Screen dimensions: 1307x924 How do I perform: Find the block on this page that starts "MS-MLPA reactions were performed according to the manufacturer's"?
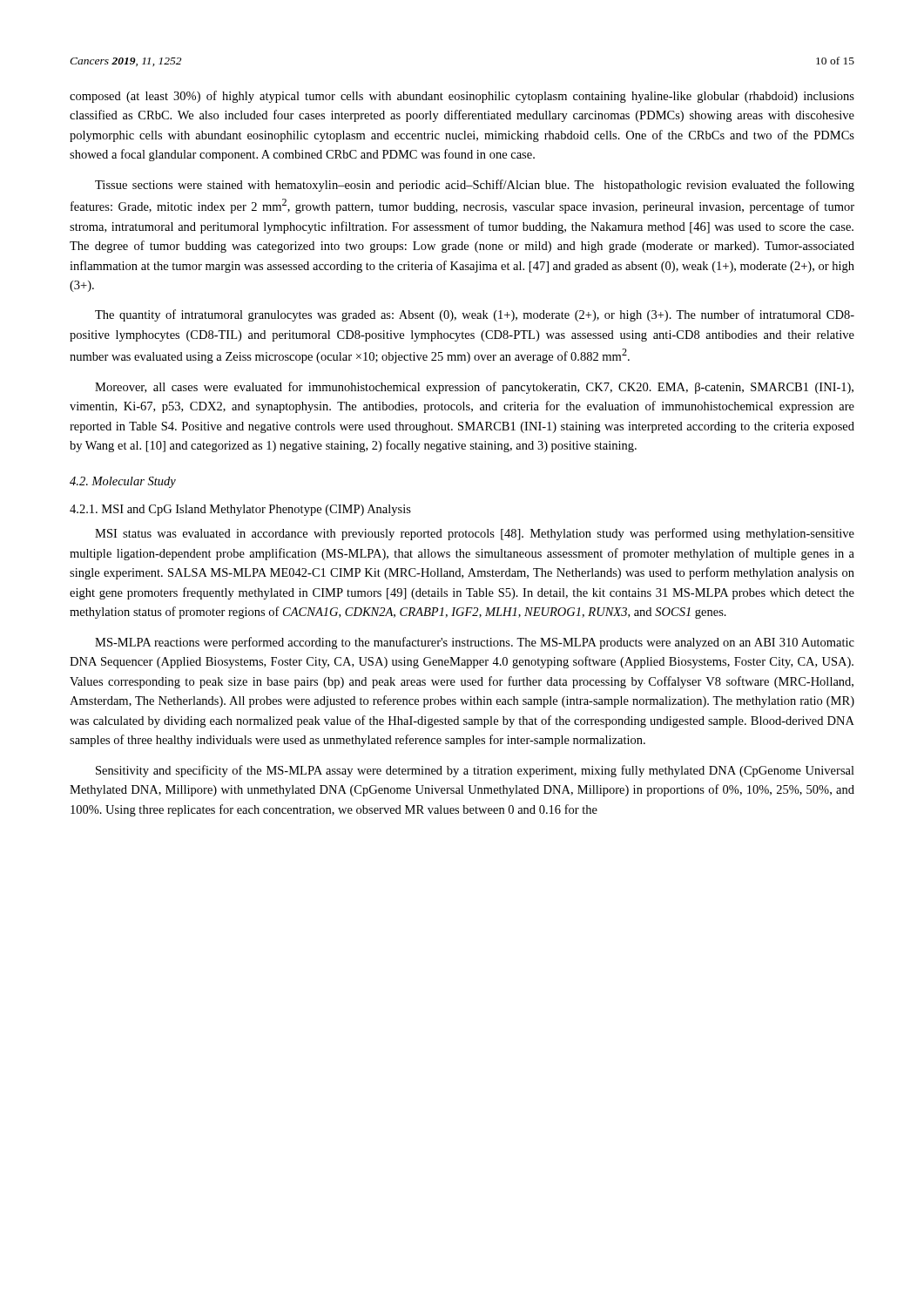click(x=462, y=691)
